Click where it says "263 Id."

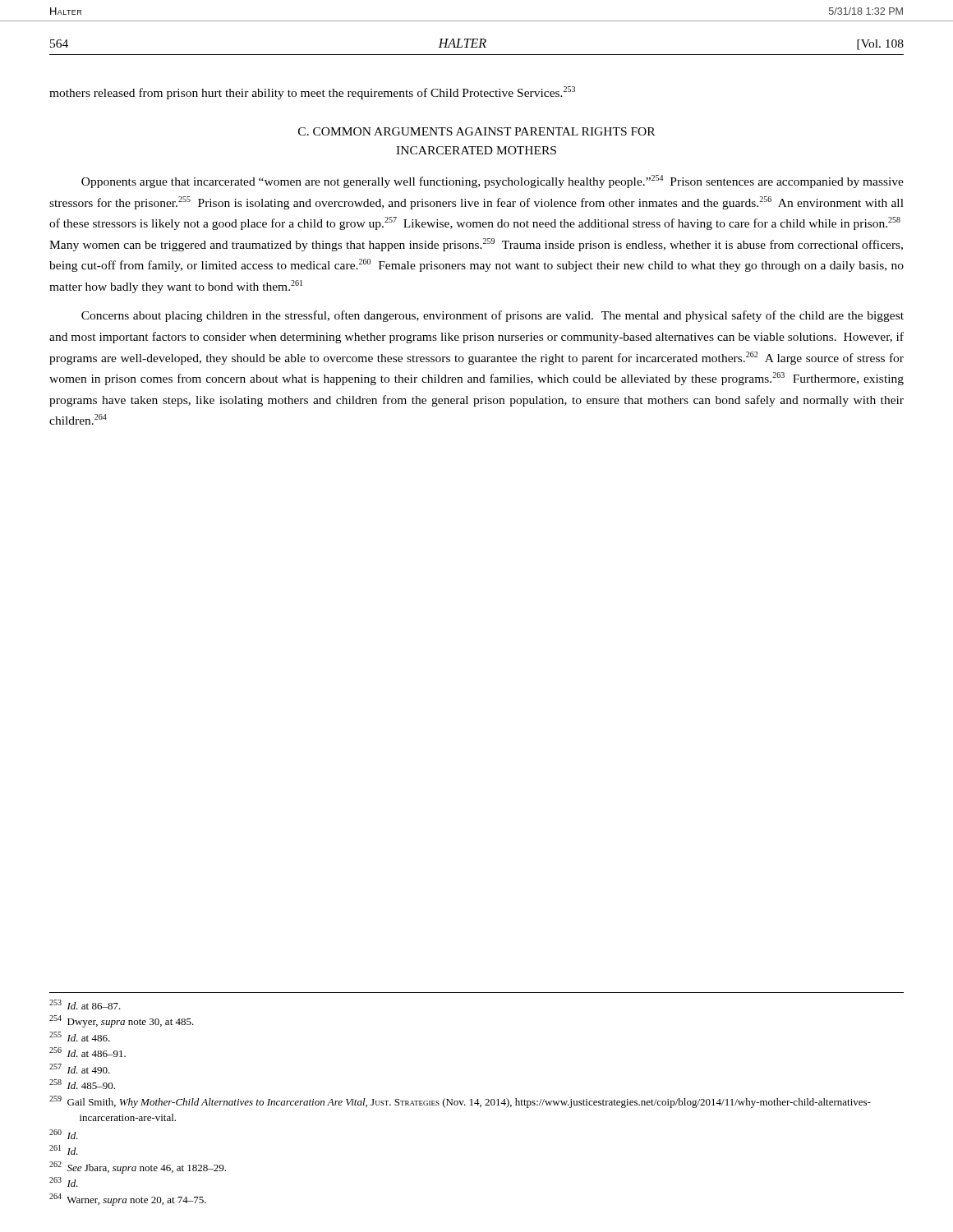pyautogui.click(x=64, y=1182)
